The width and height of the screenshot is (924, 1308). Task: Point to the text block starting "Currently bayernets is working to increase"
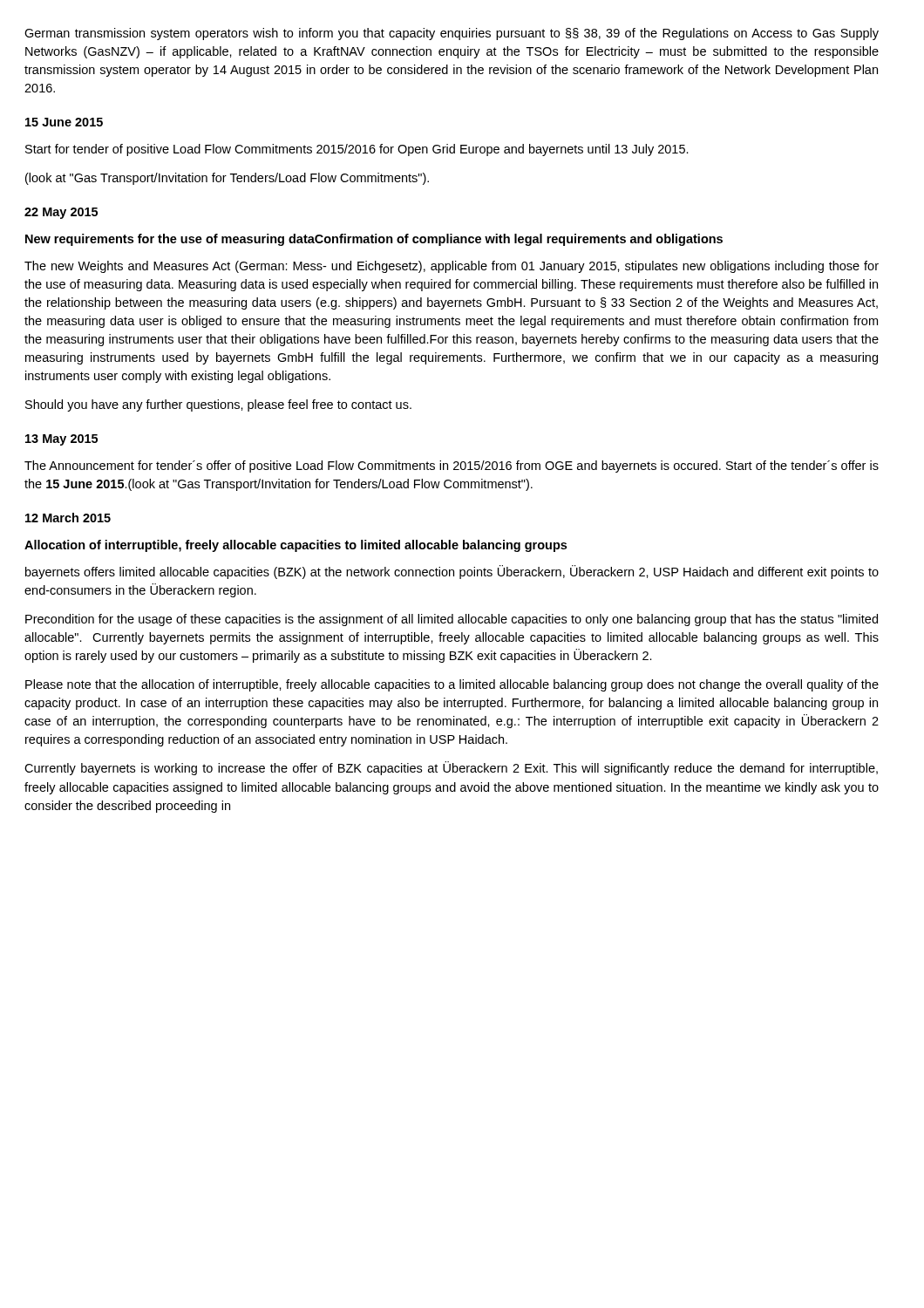coord(452,787)
